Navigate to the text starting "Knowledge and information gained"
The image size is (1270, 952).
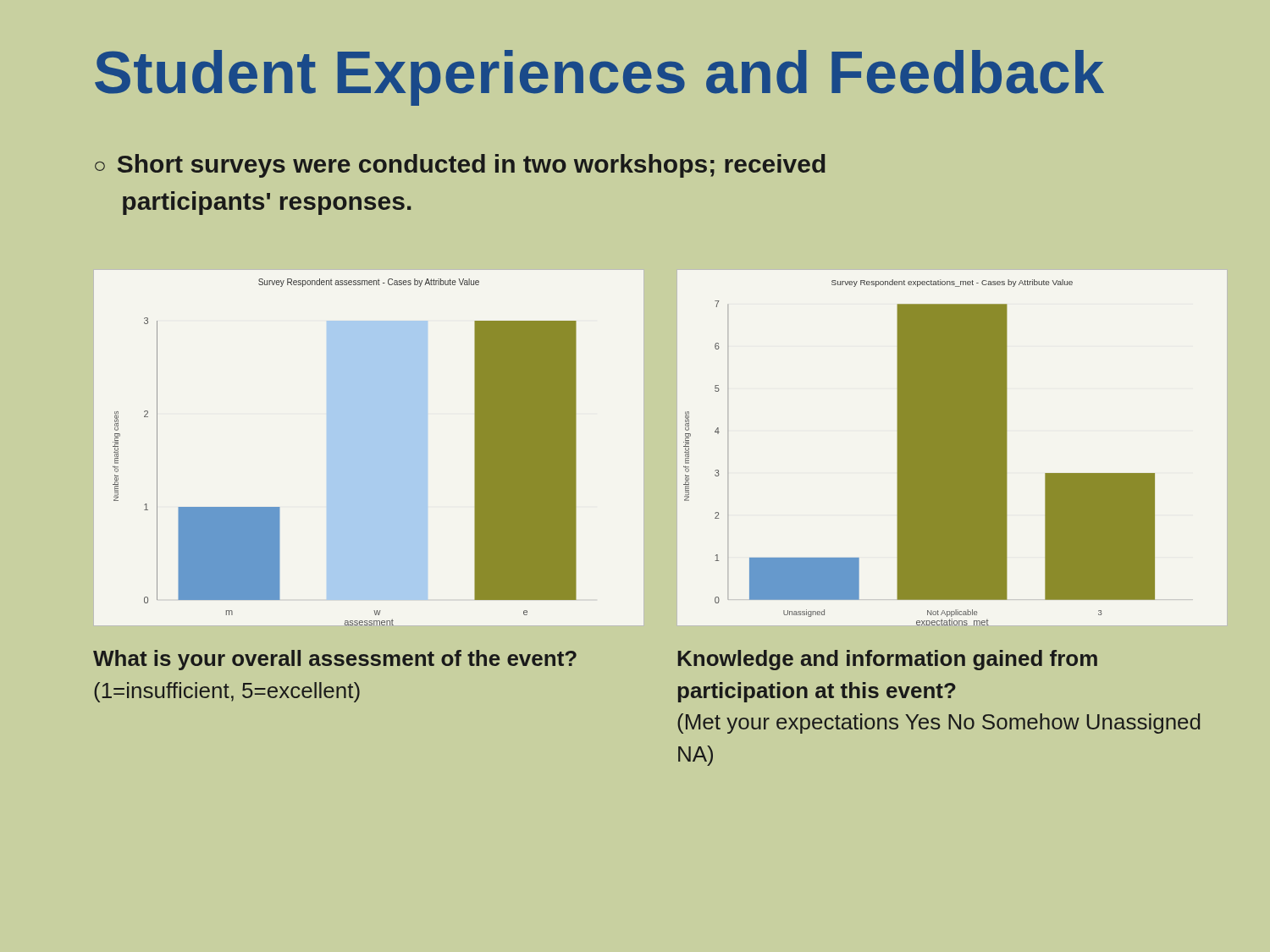(x=952, y=707)
